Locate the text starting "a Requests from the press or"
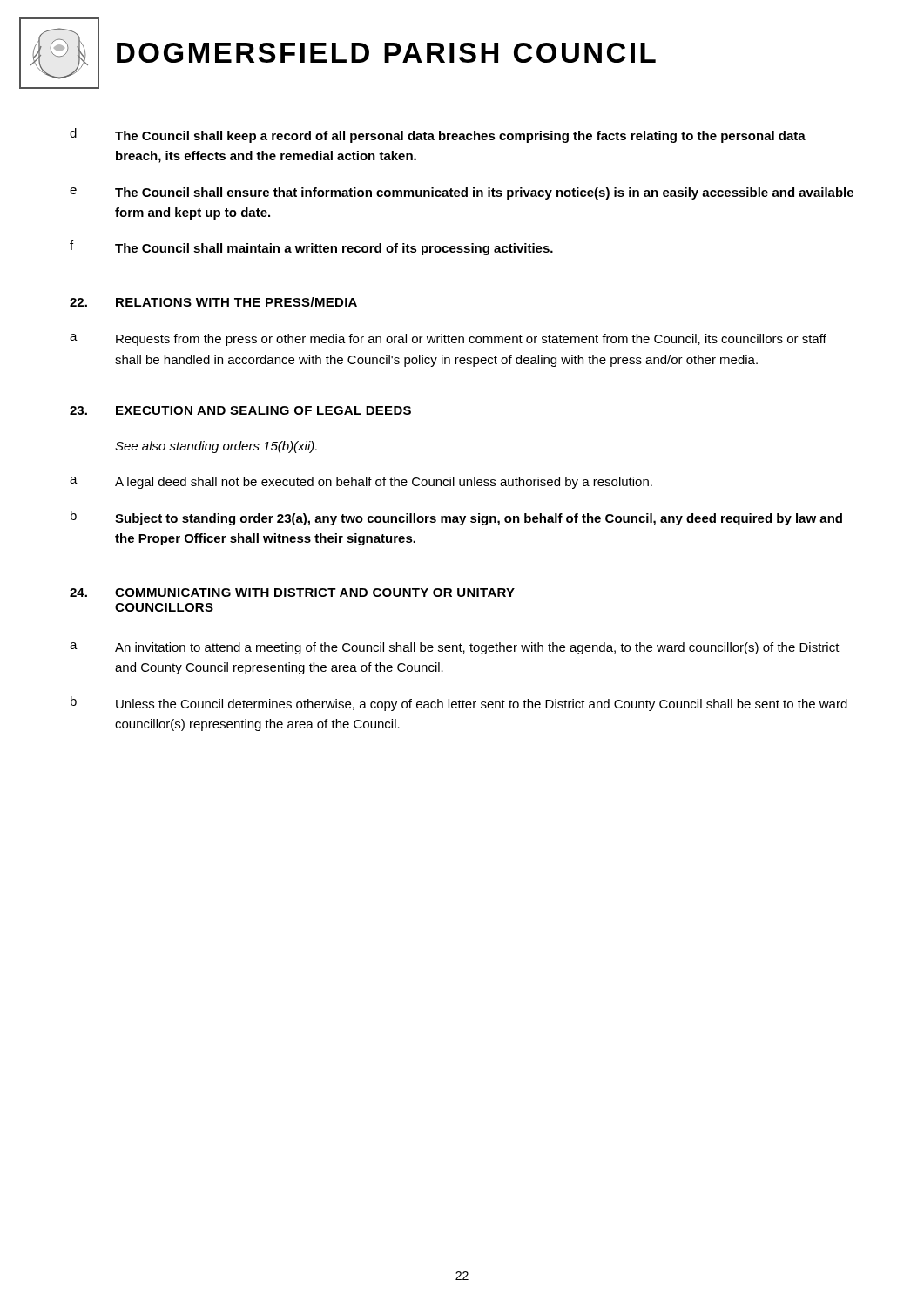 [462, 349]
